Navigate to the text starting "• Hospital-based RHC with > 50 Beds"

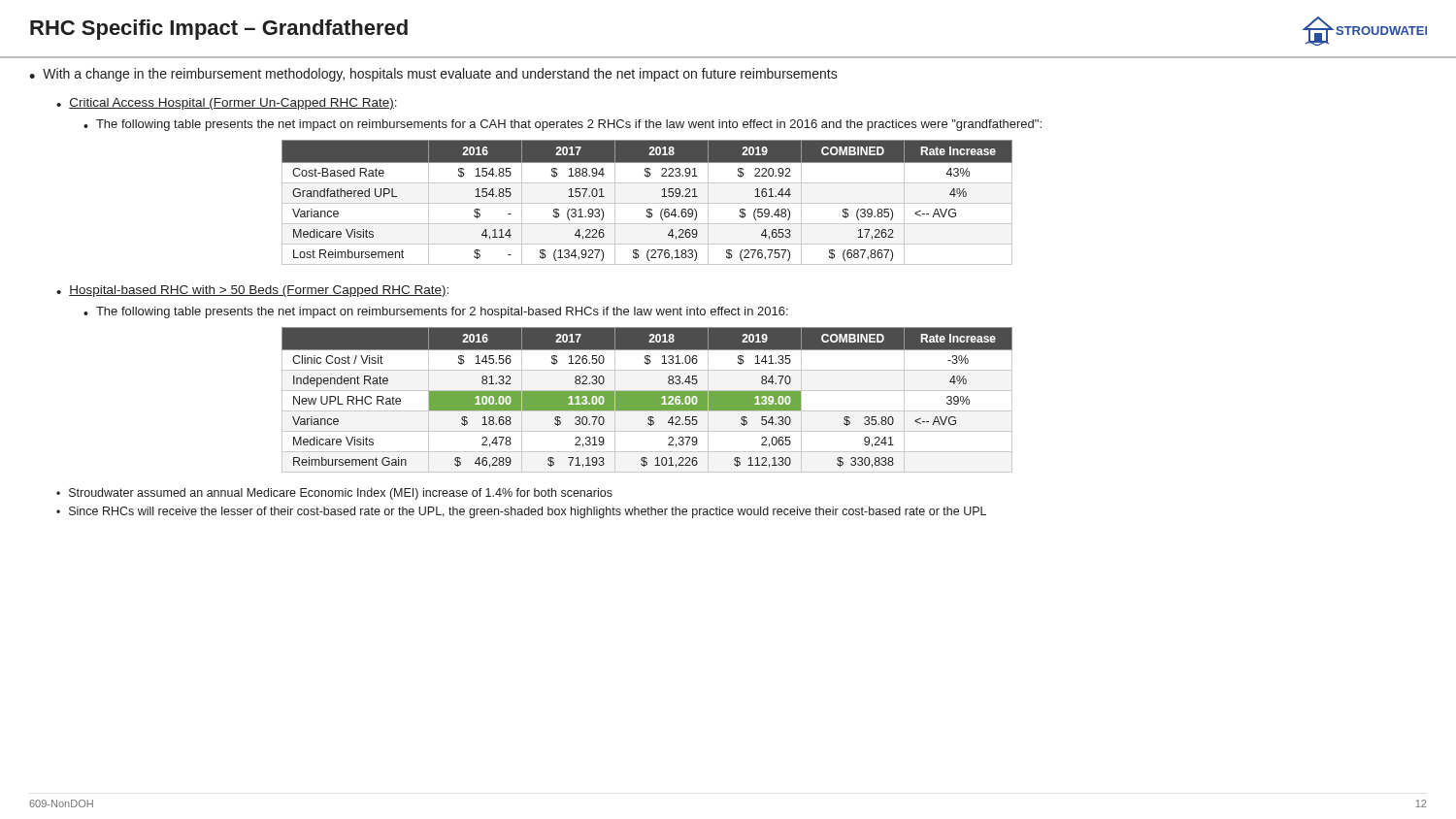point(253,291)
